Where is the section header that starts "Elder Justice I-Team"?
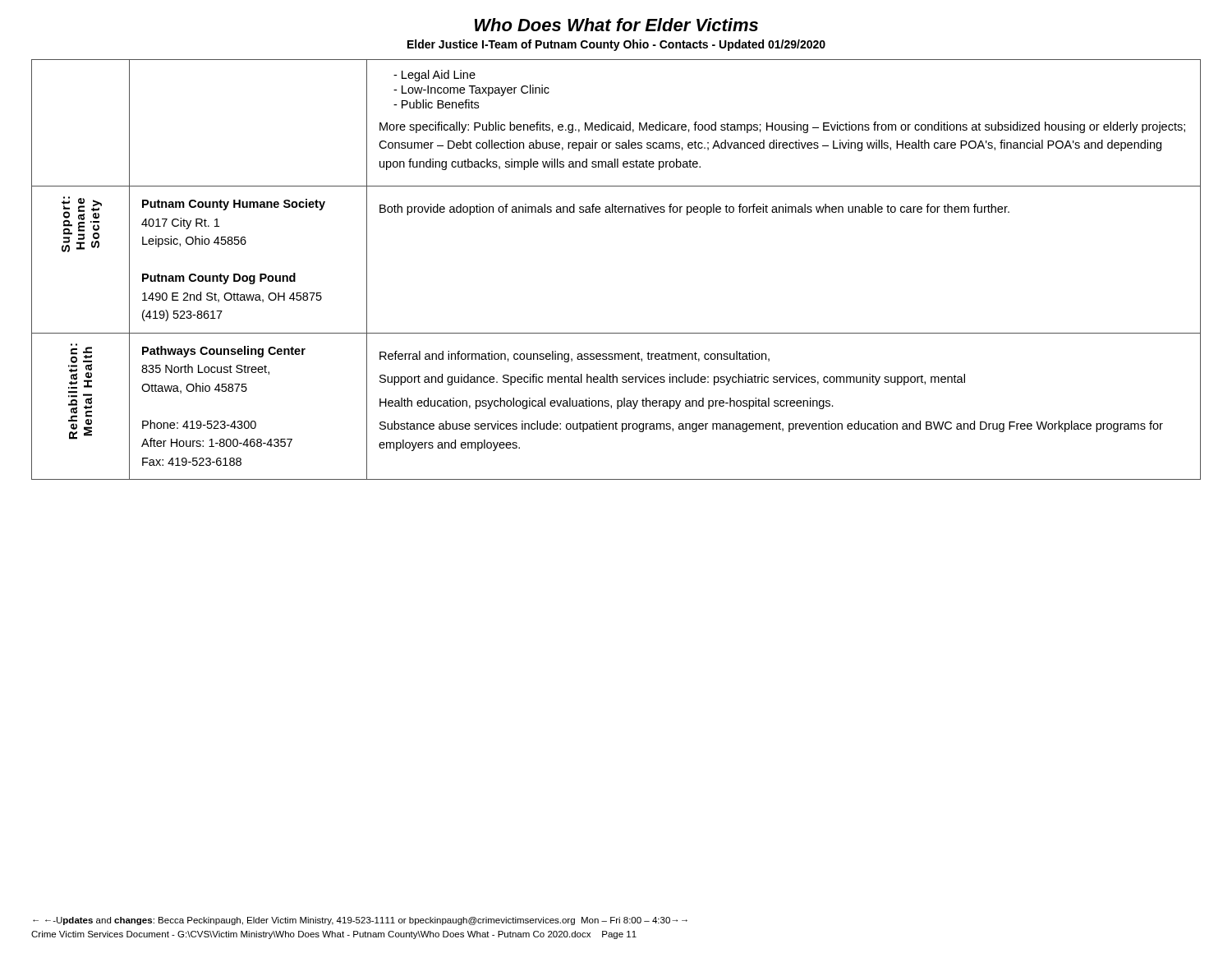This screenshot has width=1232, height=953. 616,44
